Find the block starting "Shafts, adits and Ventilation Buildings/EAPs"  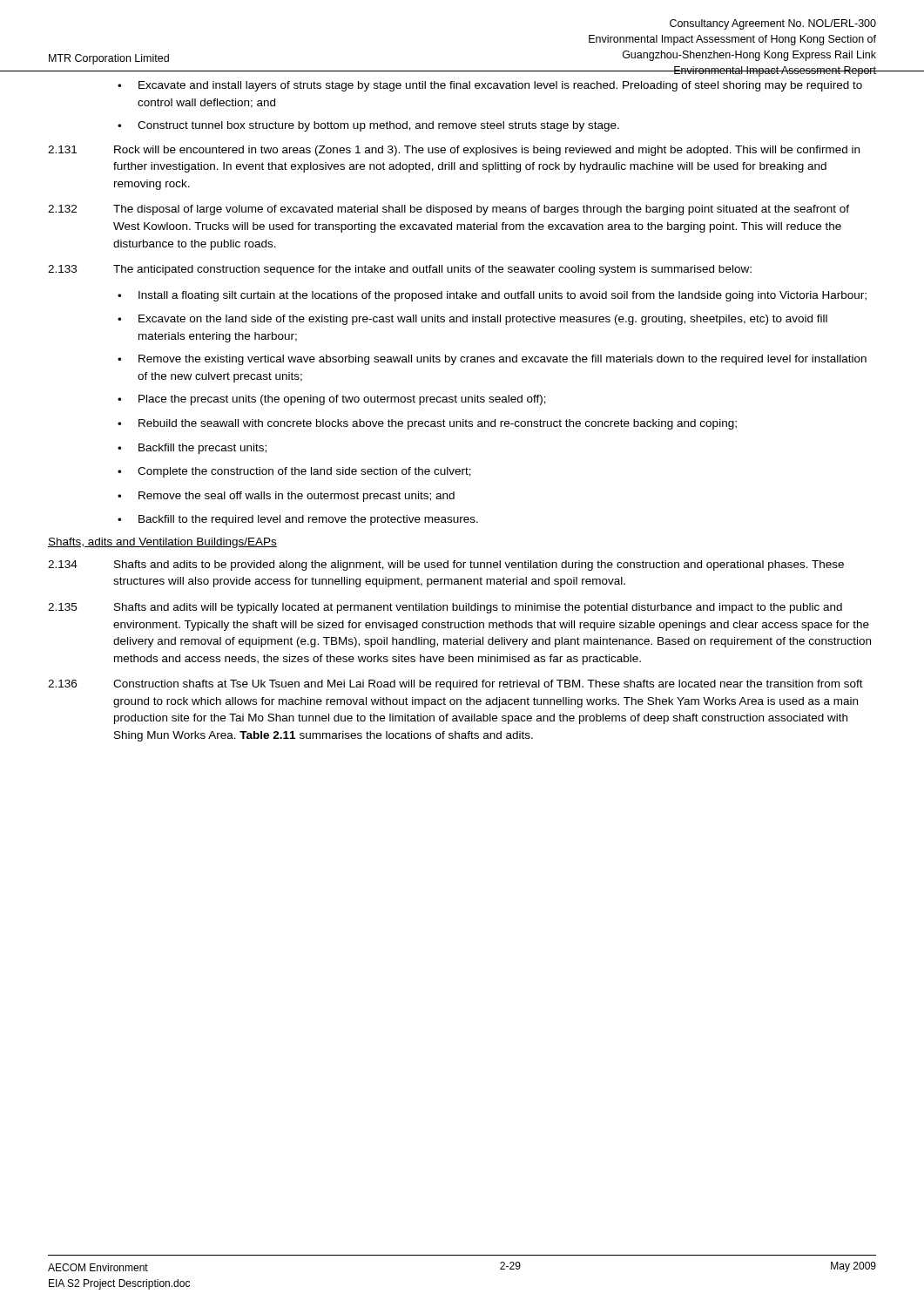[x=162, y=541]
